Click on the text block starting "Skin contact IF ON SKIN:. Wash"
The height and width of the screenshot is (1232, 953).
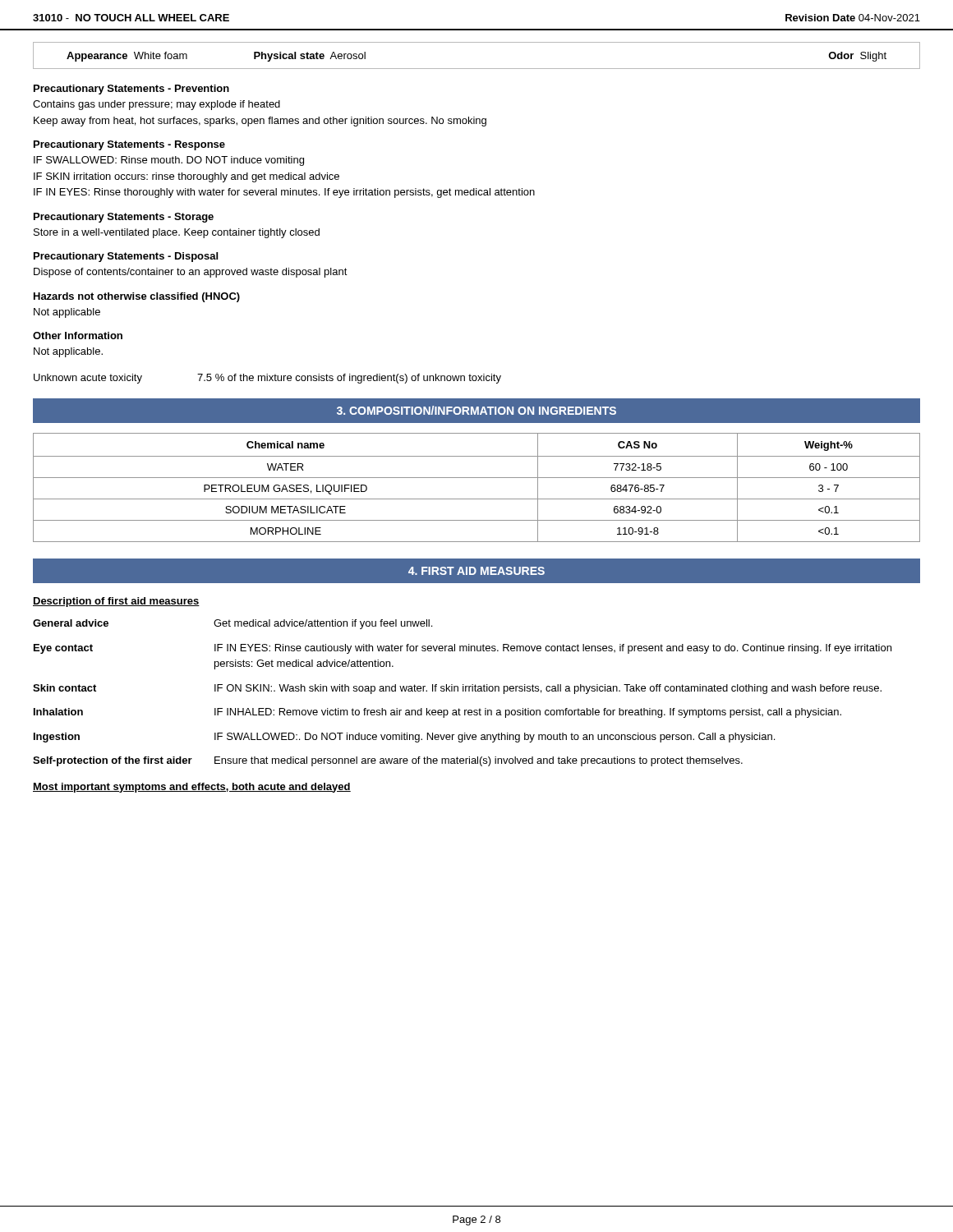click(458, 688)
